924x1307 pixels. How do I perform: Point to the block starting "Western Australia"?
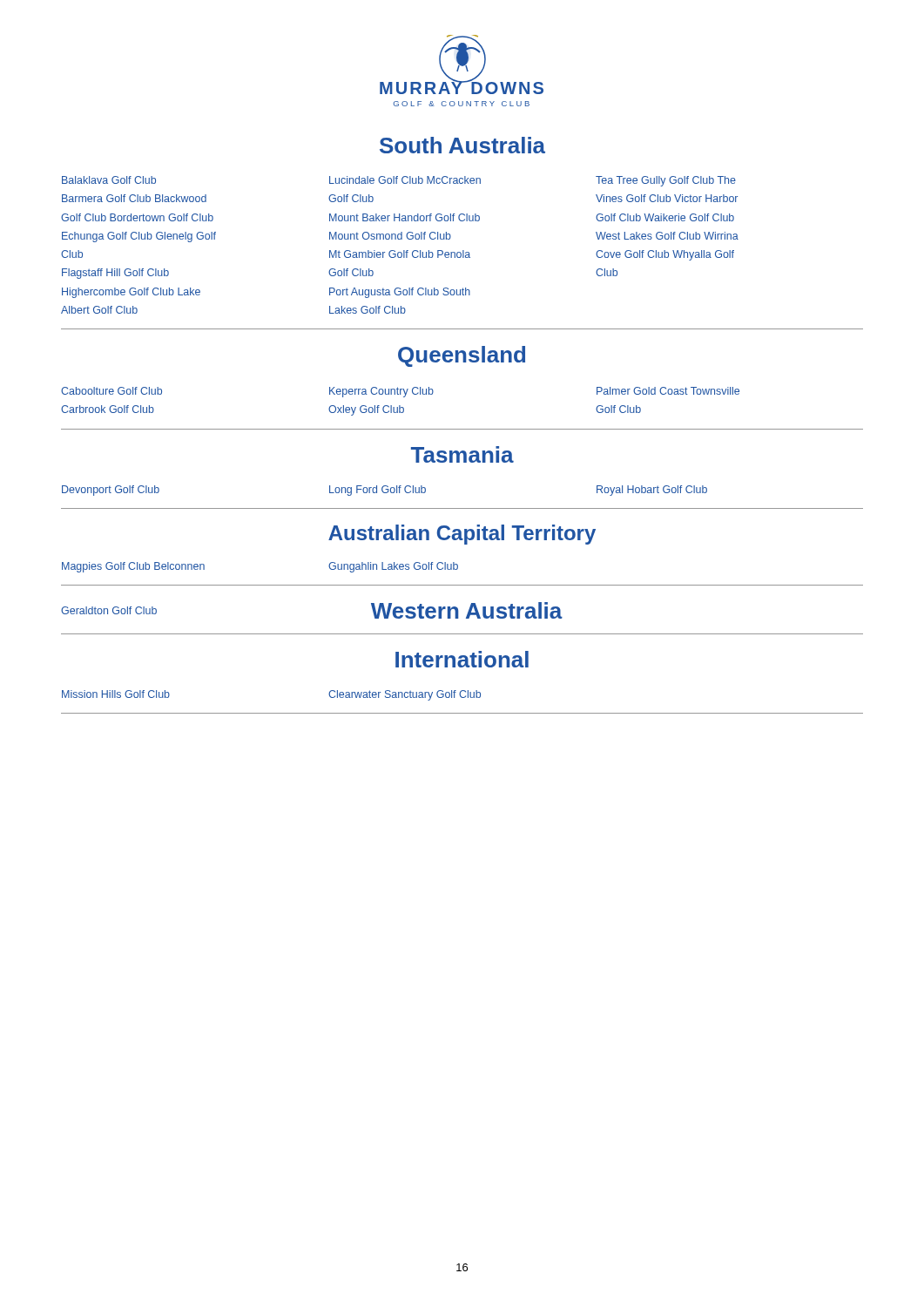coord(466,611)
